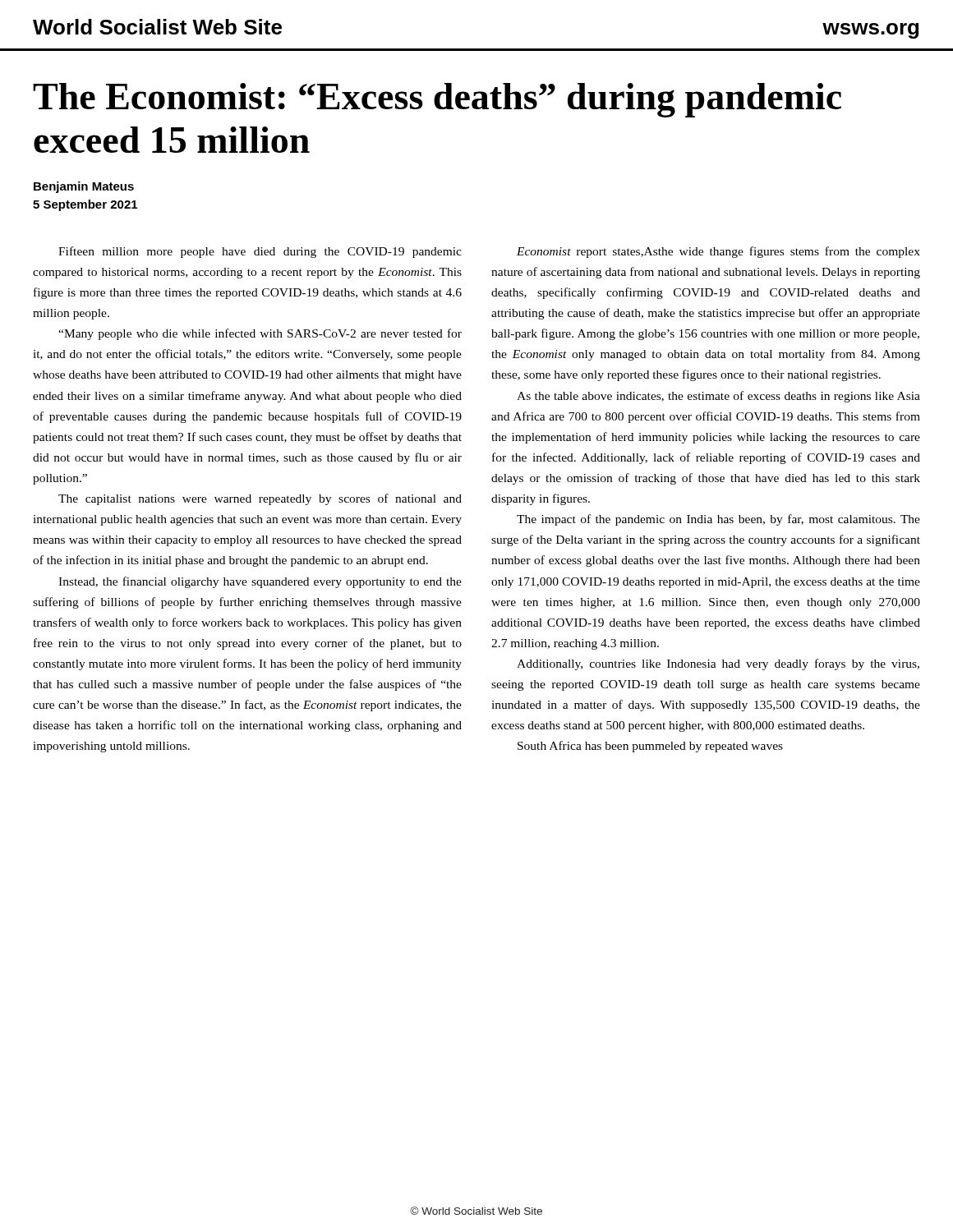Select the text that says "Benjamin Mateus 5 September 2021"
This screenshot has height=1232, width=953.
[84, 187]
